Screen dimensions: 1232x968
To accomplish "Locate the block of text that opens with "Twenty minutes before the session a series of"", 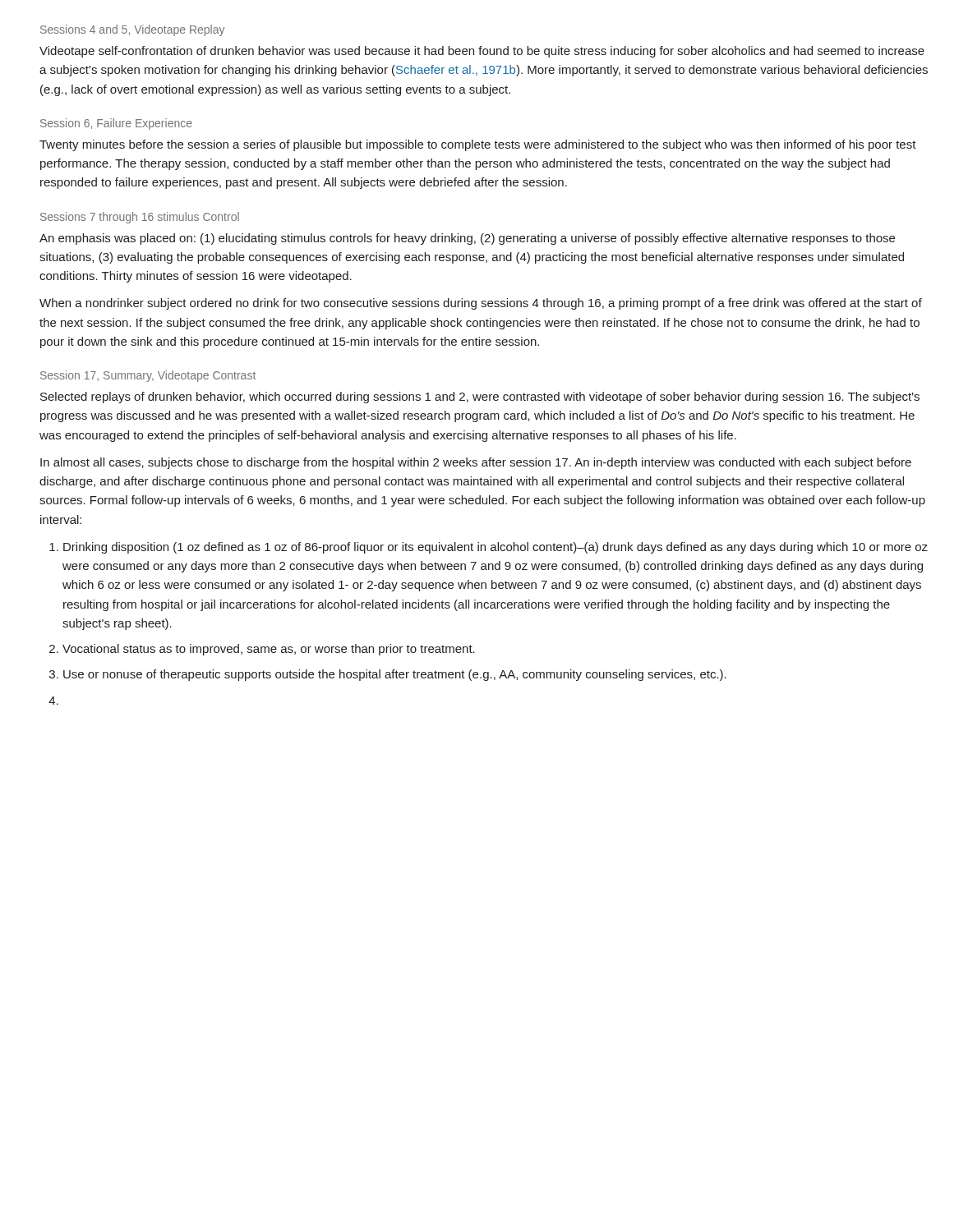I will point(478,163).
